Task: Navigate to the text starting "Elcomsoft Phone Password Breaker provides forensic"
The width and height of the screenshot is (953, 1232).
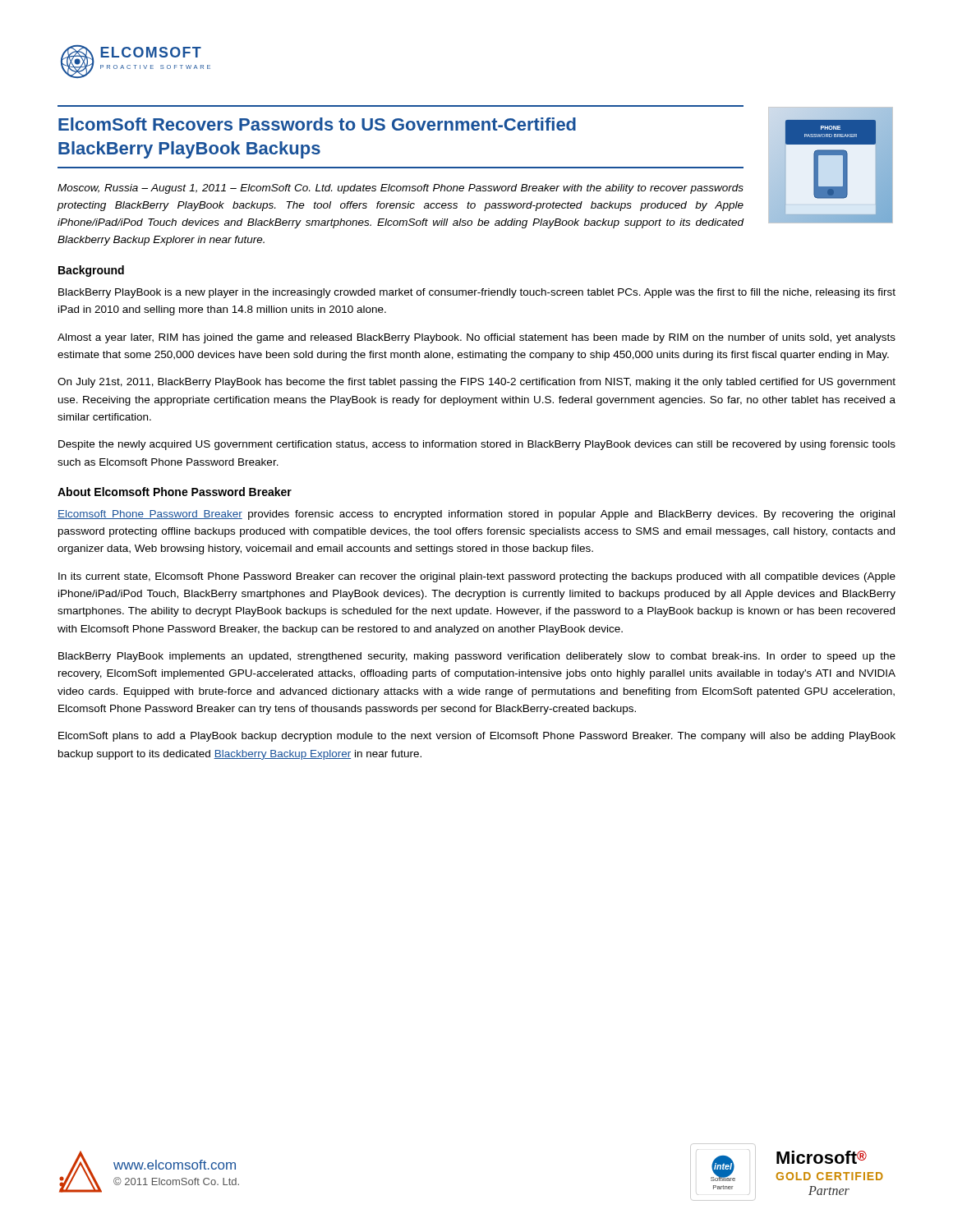Action: (476, 531)
